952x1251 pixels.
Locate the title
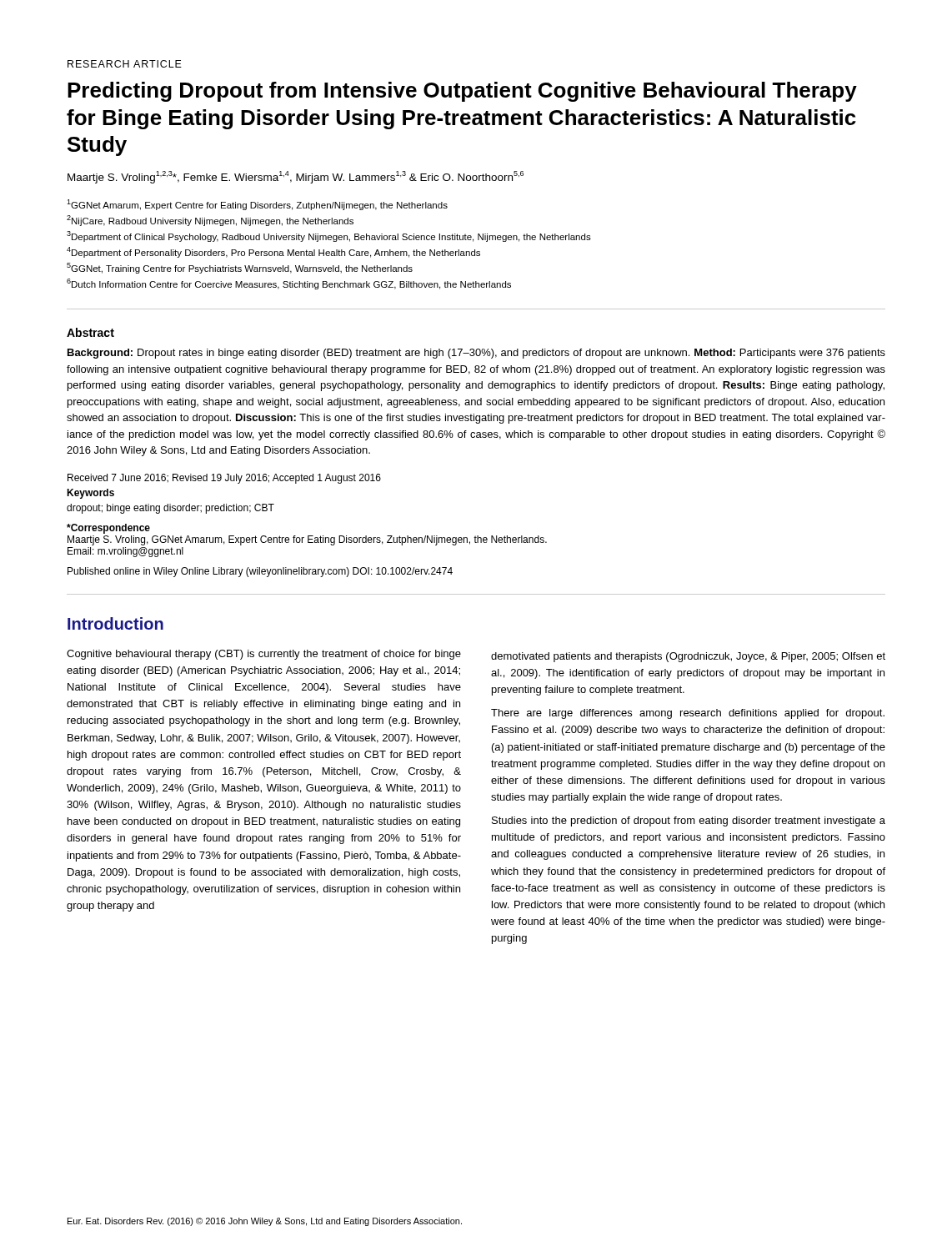click(x=462, y=117)
